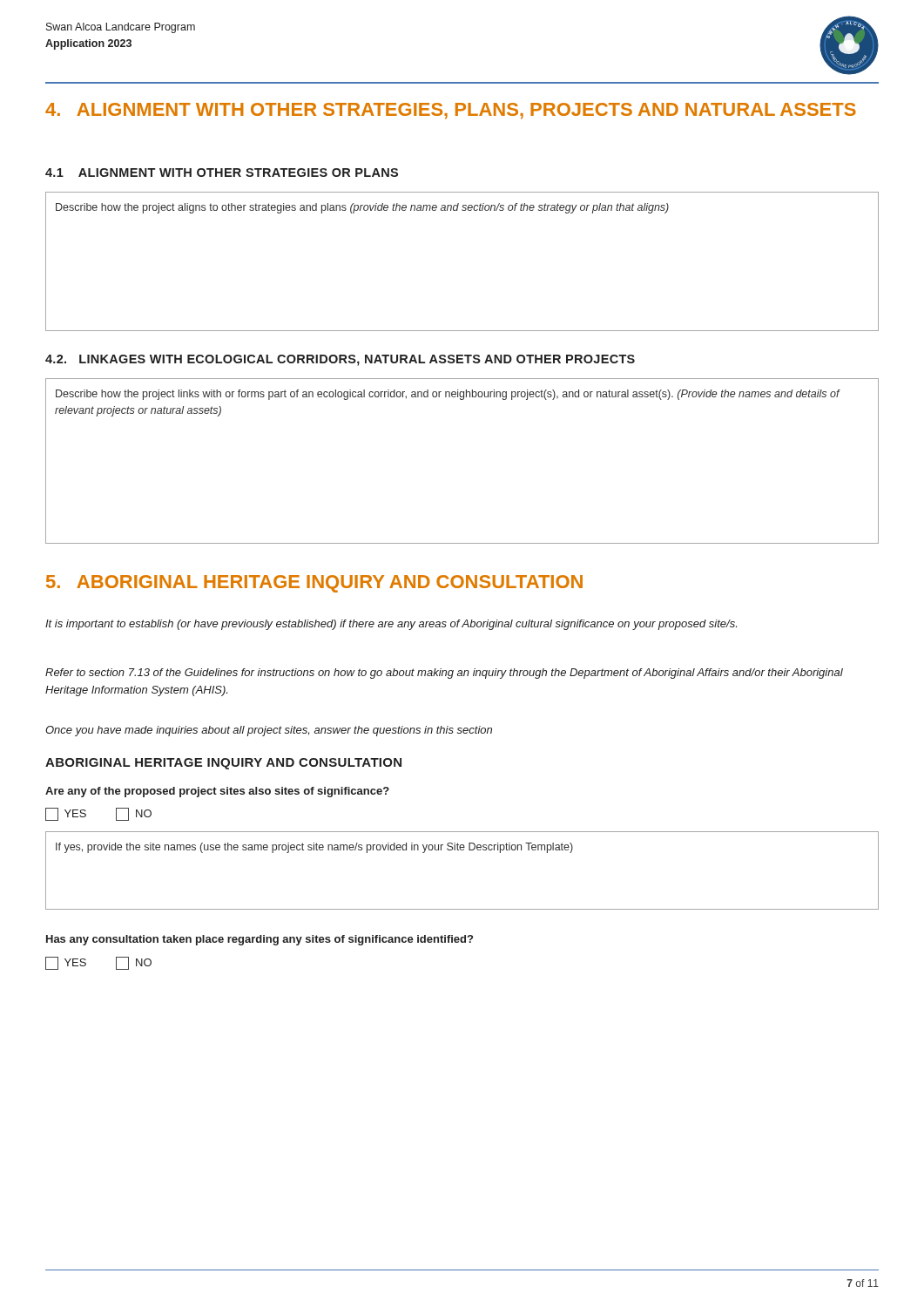Find the title on this page that starts "4. ALIGNMENT WITH"

[x=451, y=109]
